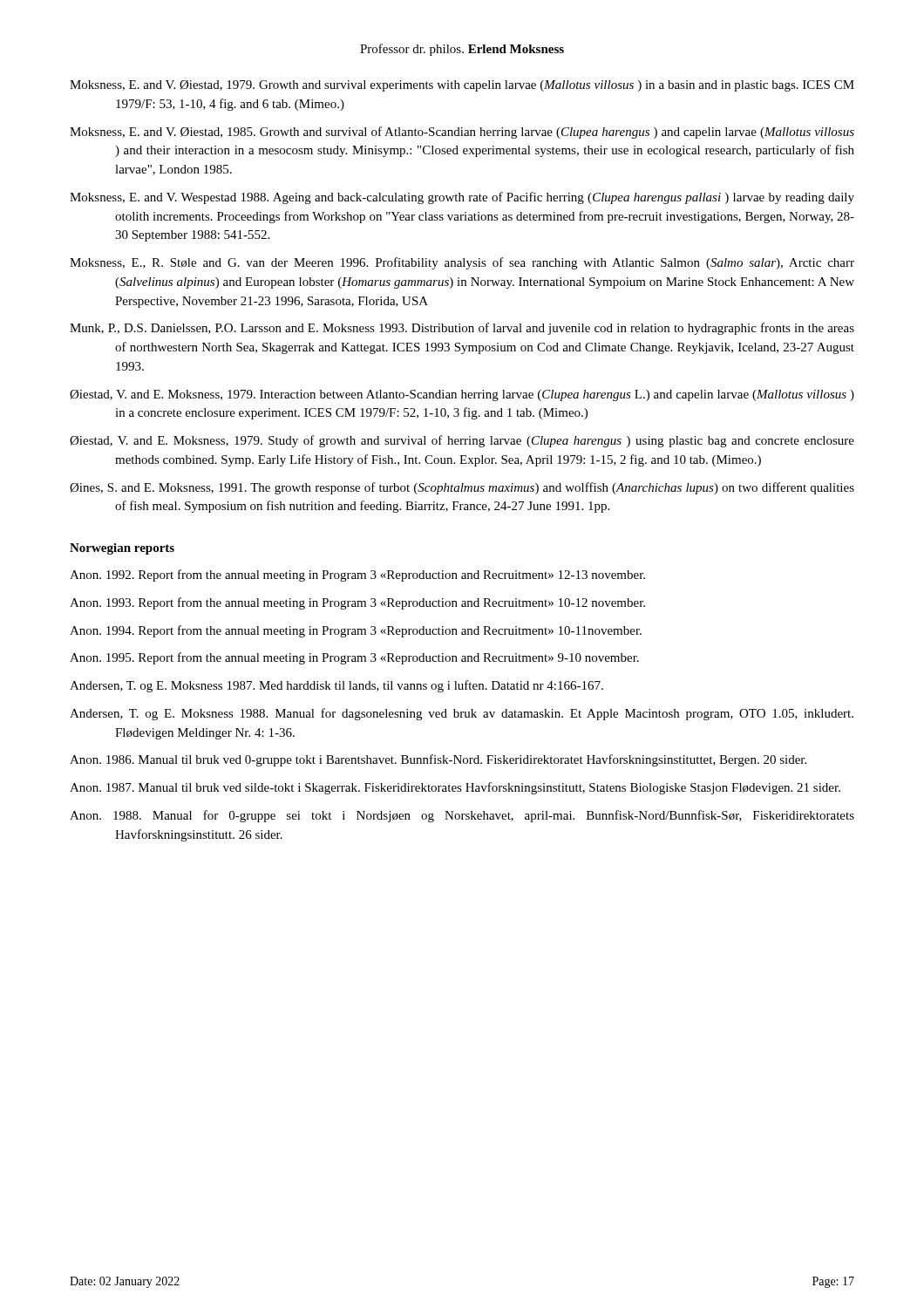Click on the region starting "Anon. 1994. Report from the annual meeting in"
The image size is (924, 1308).
click(462, 631)
